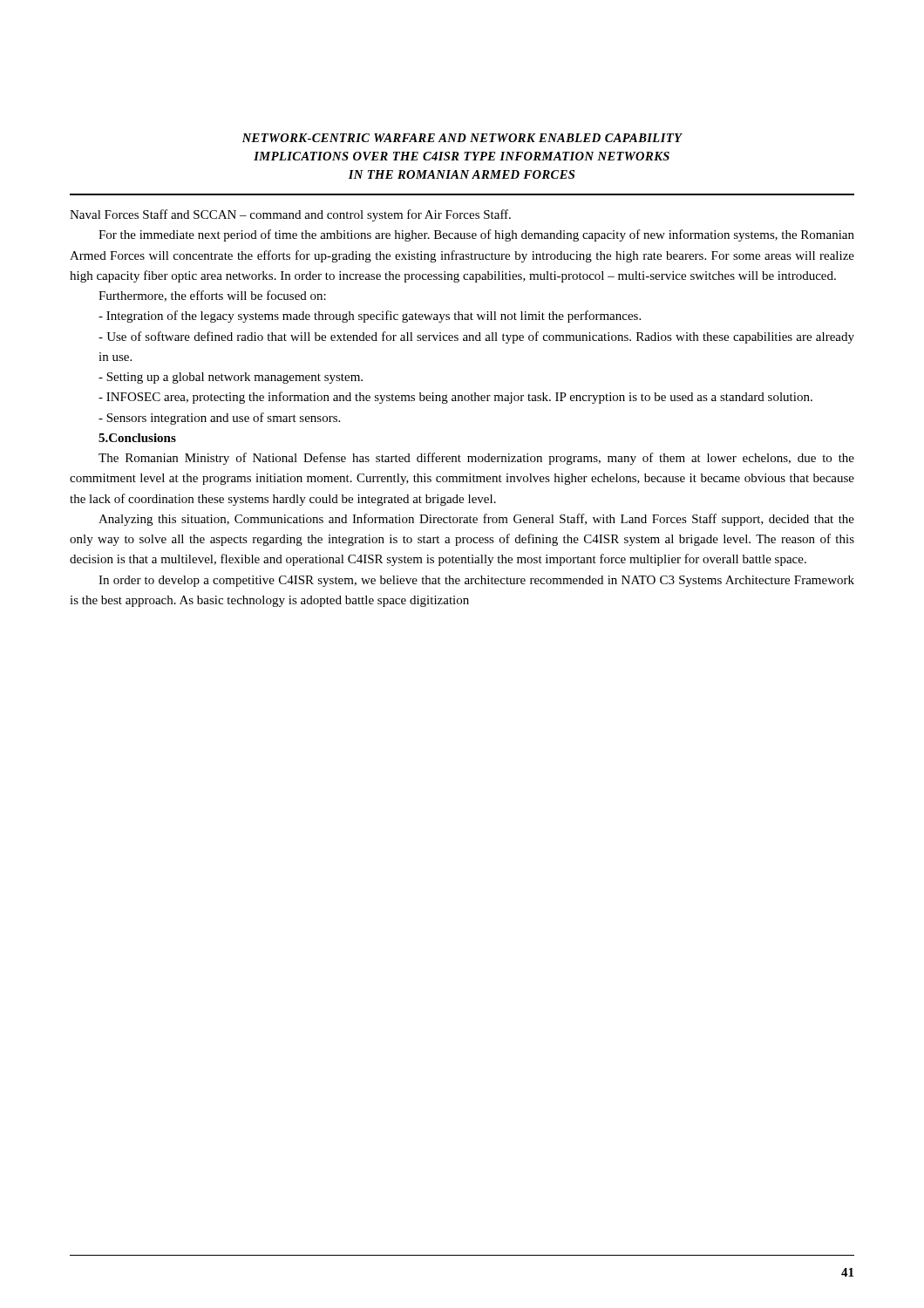The image size is (924, 1308).
Task: Select the section header
Action: tap(462, 438)
